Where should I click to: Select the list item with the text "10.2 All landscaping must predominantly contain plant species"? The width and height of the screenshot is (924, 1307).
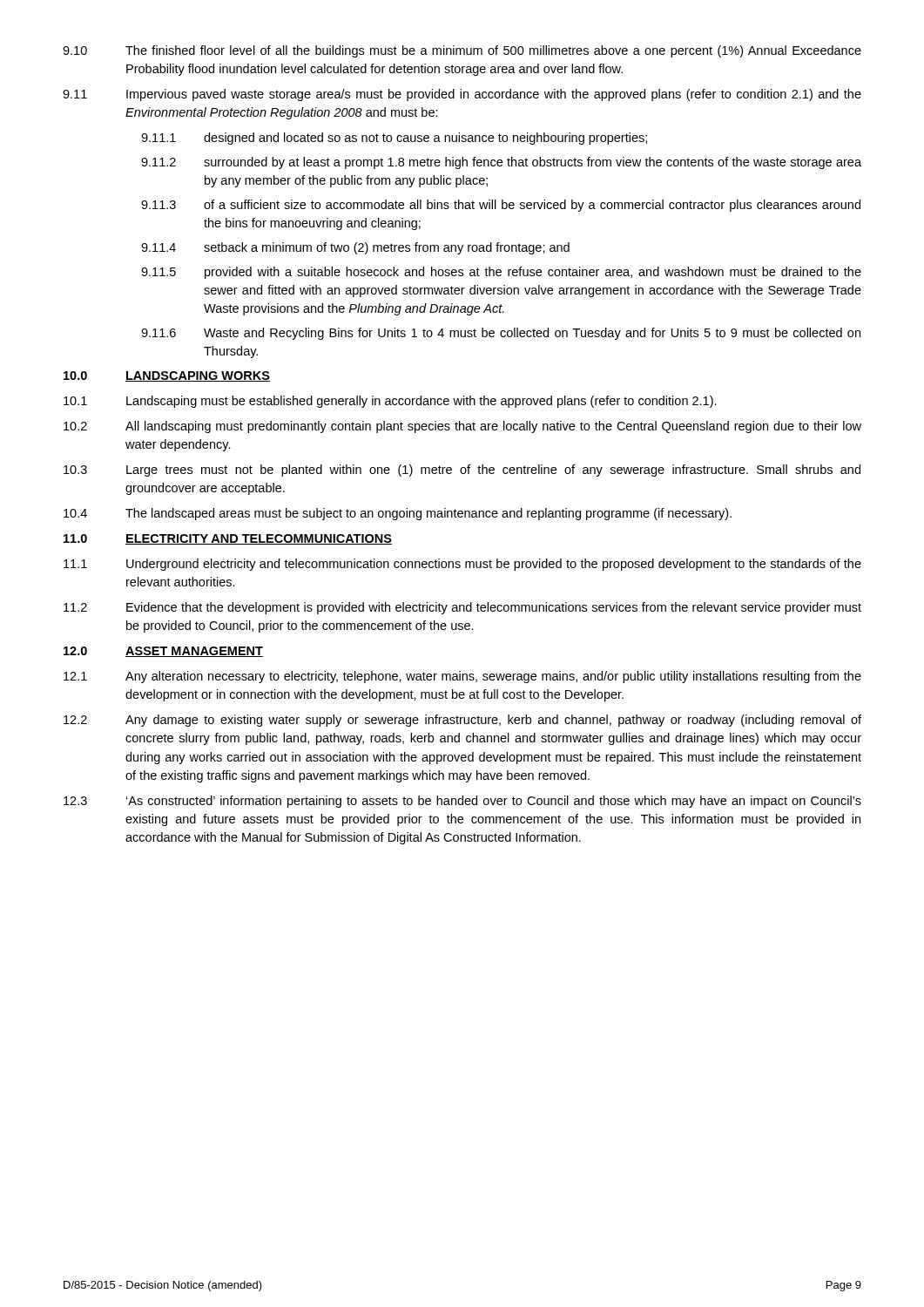click(462, 436)
